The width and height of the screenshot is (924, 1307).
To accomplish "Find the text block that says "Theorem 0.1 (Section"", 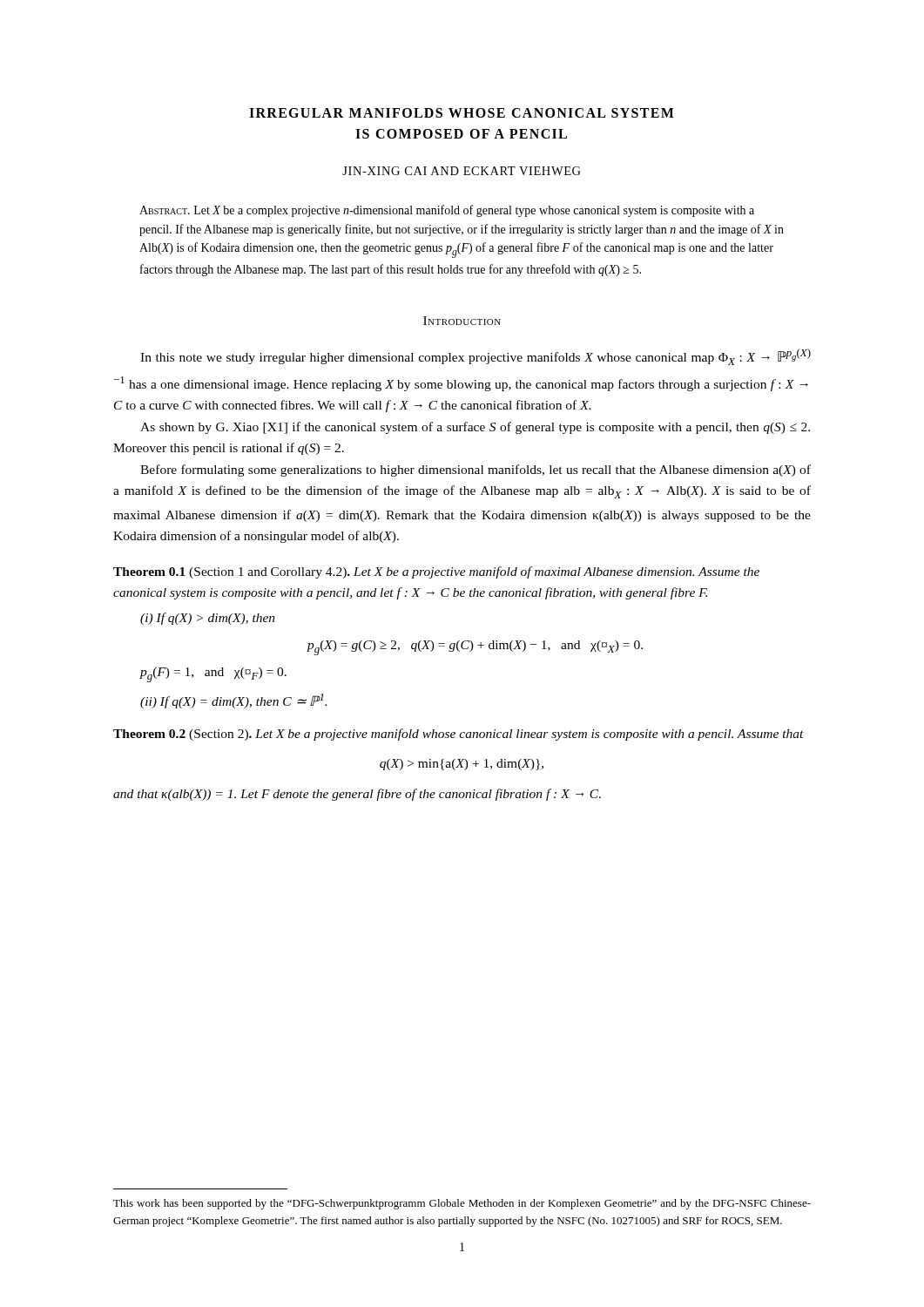I will [x=462, y=638].
